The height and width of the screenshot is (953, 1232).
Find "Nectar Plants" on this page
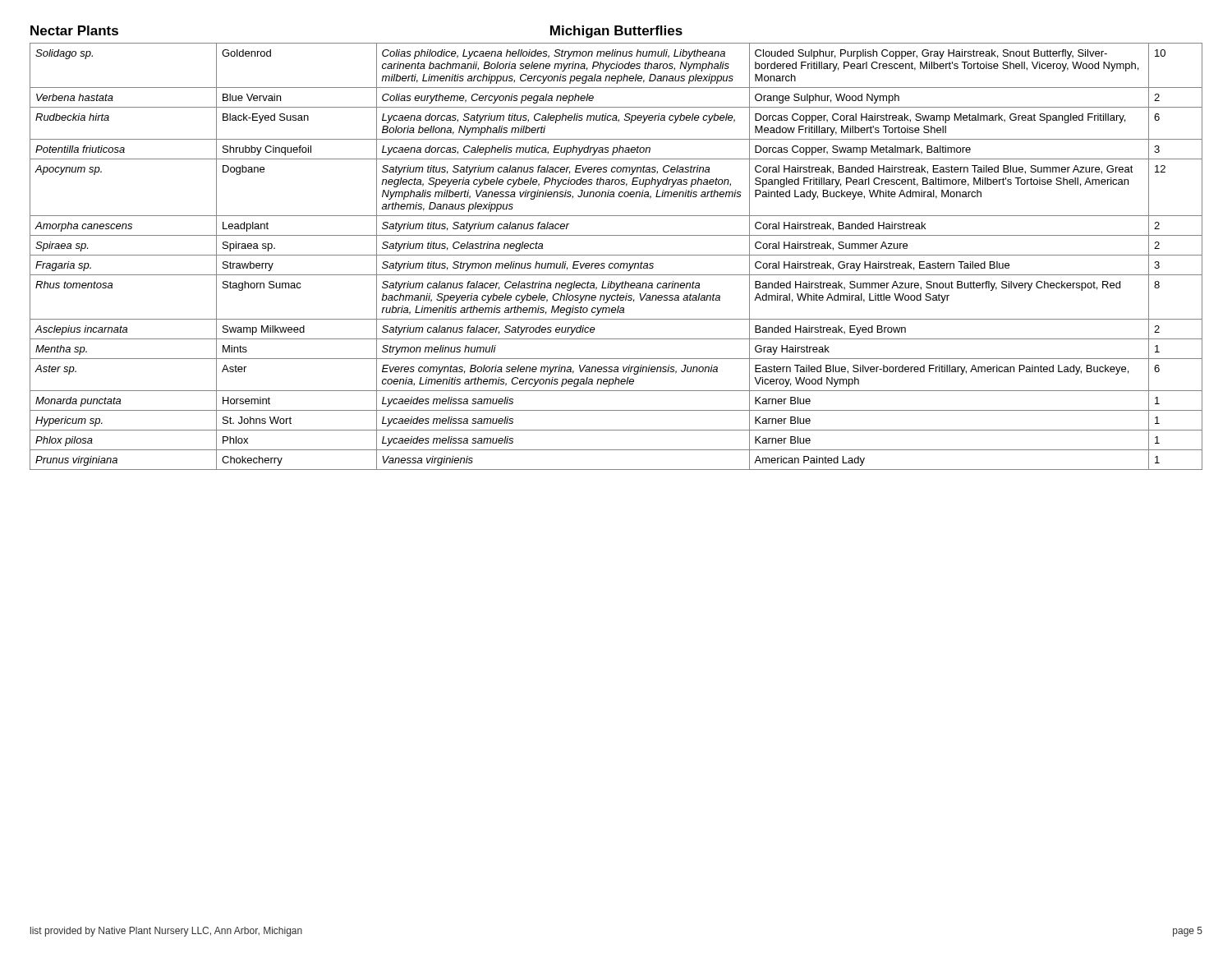coord(74,31)
